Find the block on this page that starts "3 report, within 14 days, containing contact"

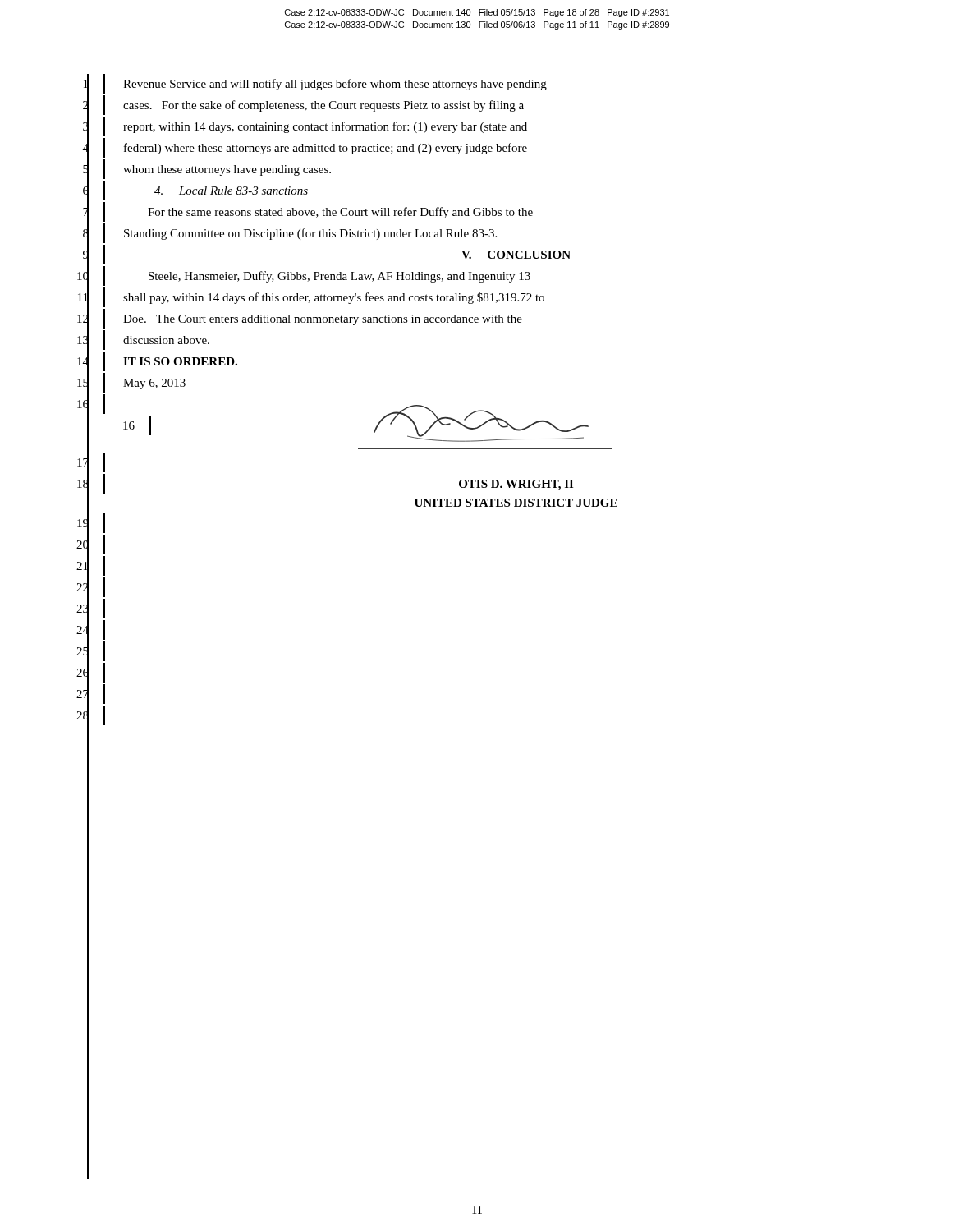[483, 127]
